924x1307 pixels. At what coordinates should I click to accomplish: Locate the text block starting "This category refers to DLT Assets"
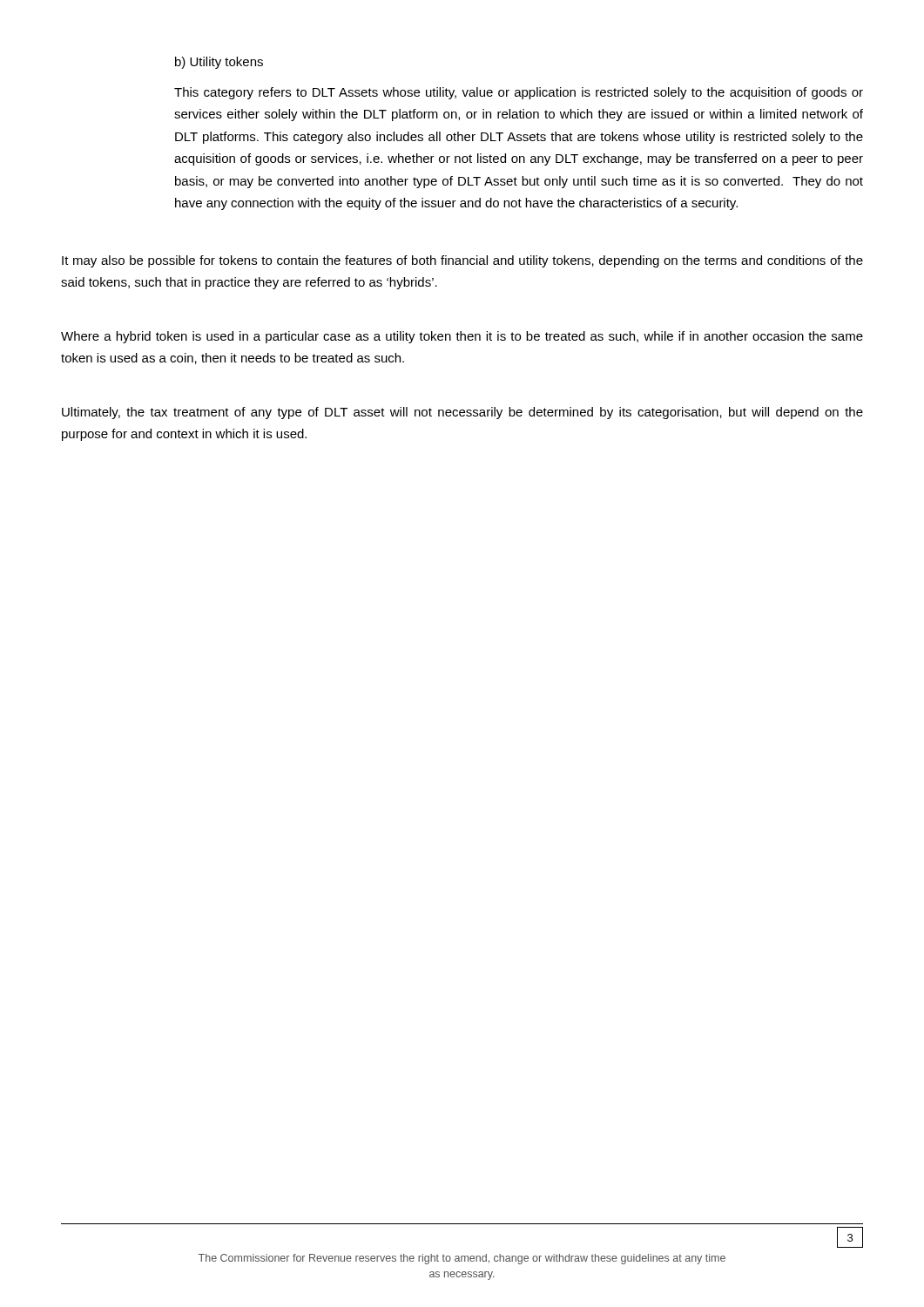519,147
